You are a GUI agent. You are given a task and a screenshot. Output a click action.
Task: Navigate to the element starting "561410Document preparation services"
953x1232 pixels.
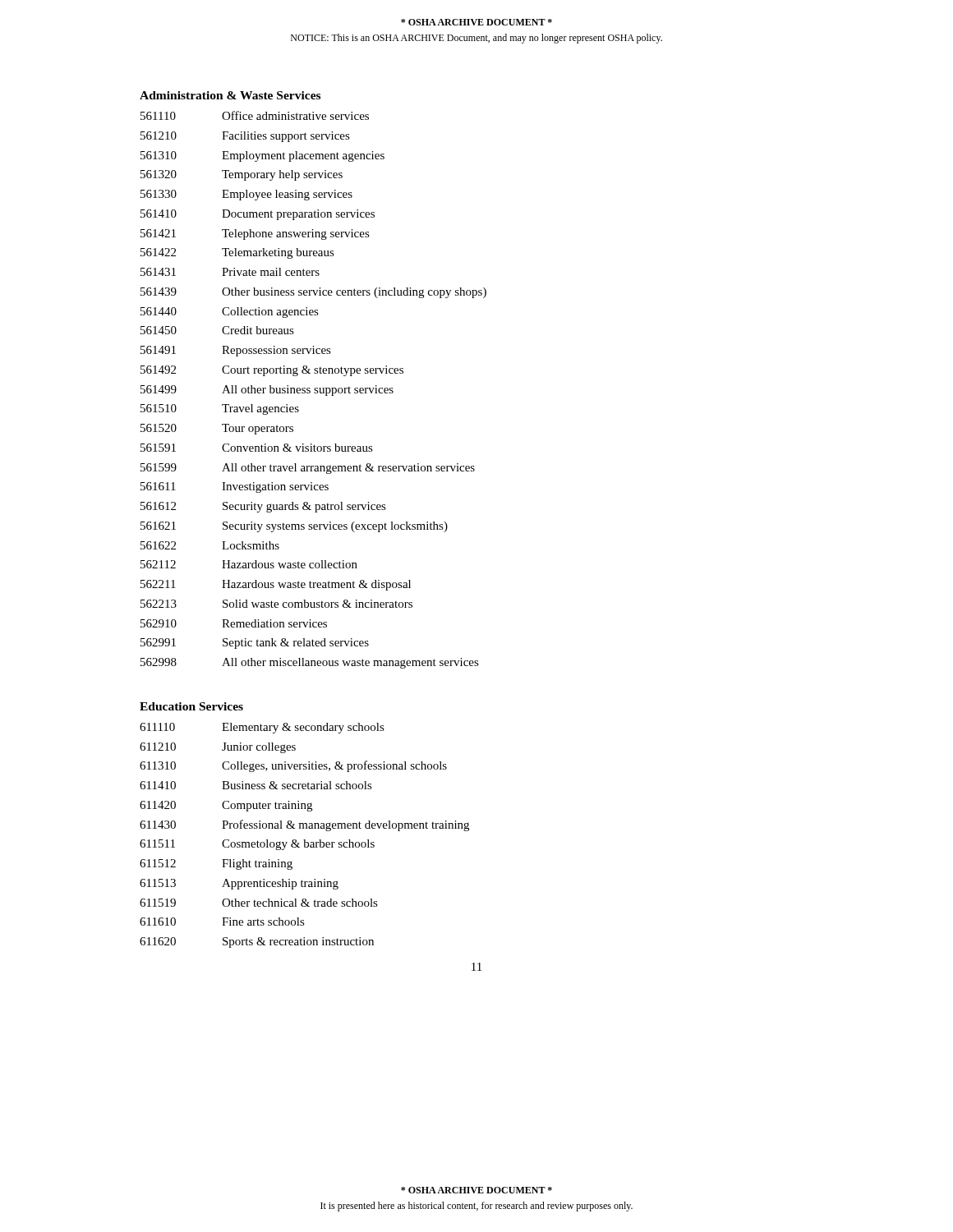[x=258, y=215]
